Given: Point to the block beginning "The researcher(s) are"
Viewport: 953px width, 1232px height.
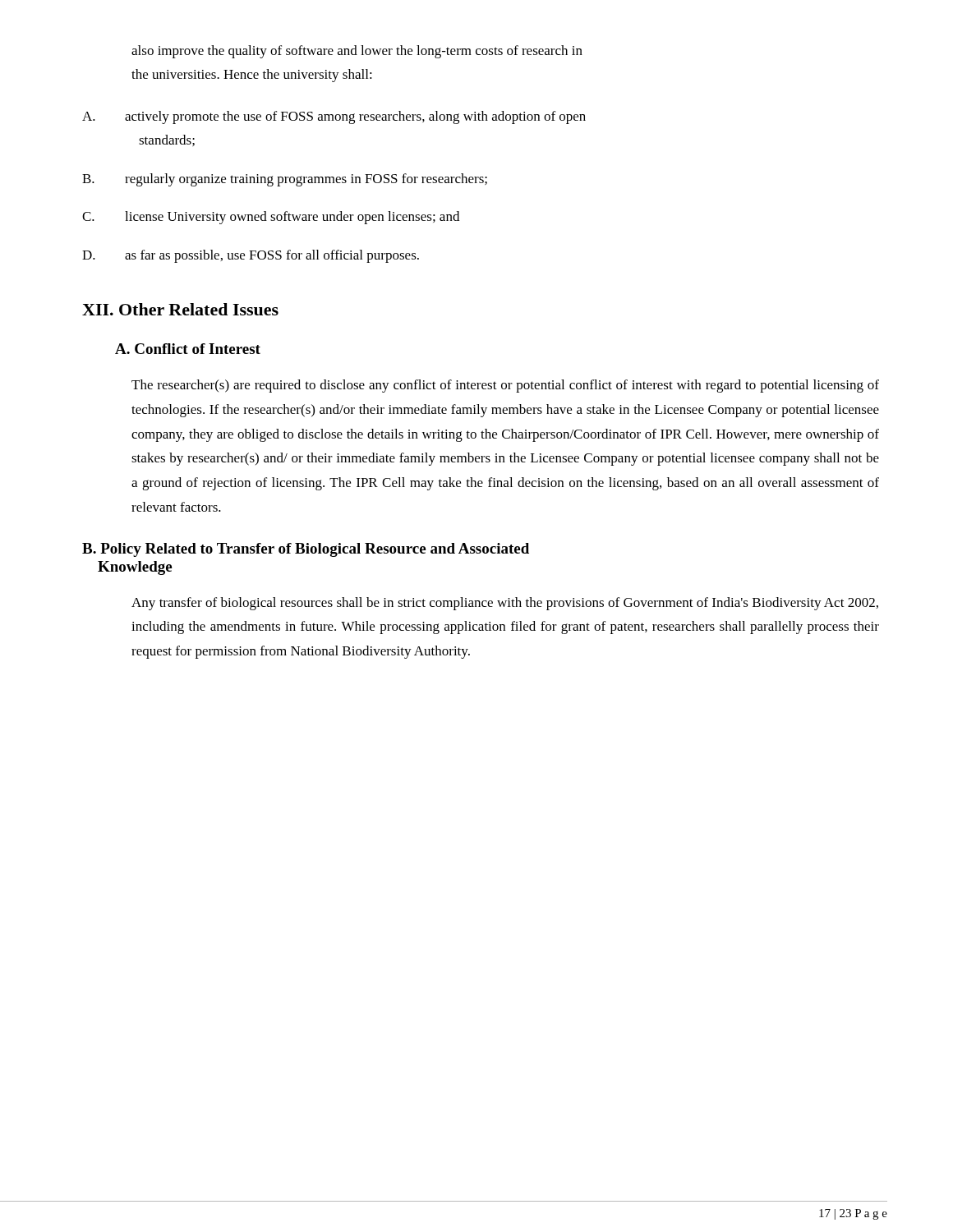Looking at the screenshot, I should click(505, 446).
